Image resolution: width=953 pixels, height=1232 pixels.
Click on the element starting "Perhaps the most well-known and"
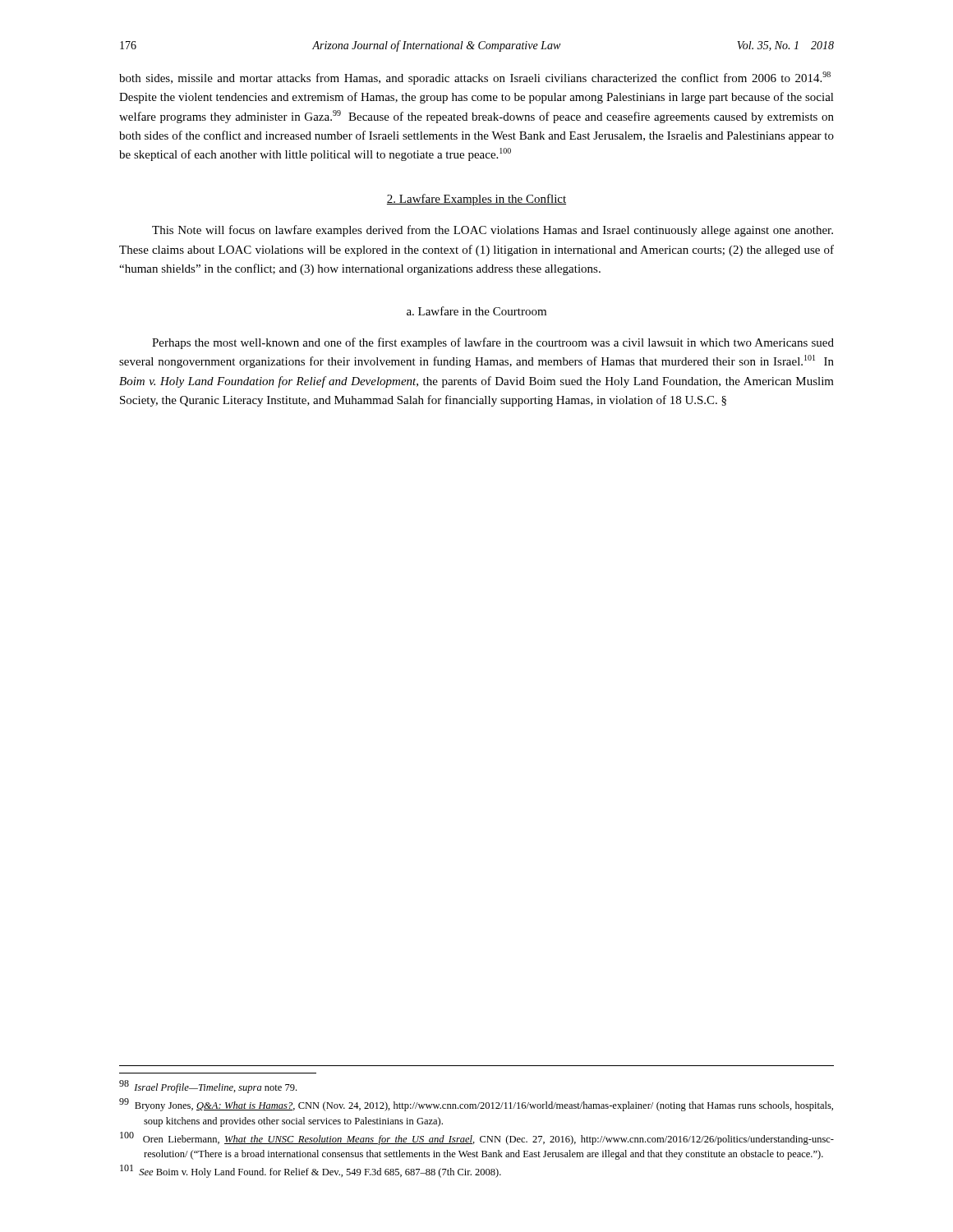(476, 372)
